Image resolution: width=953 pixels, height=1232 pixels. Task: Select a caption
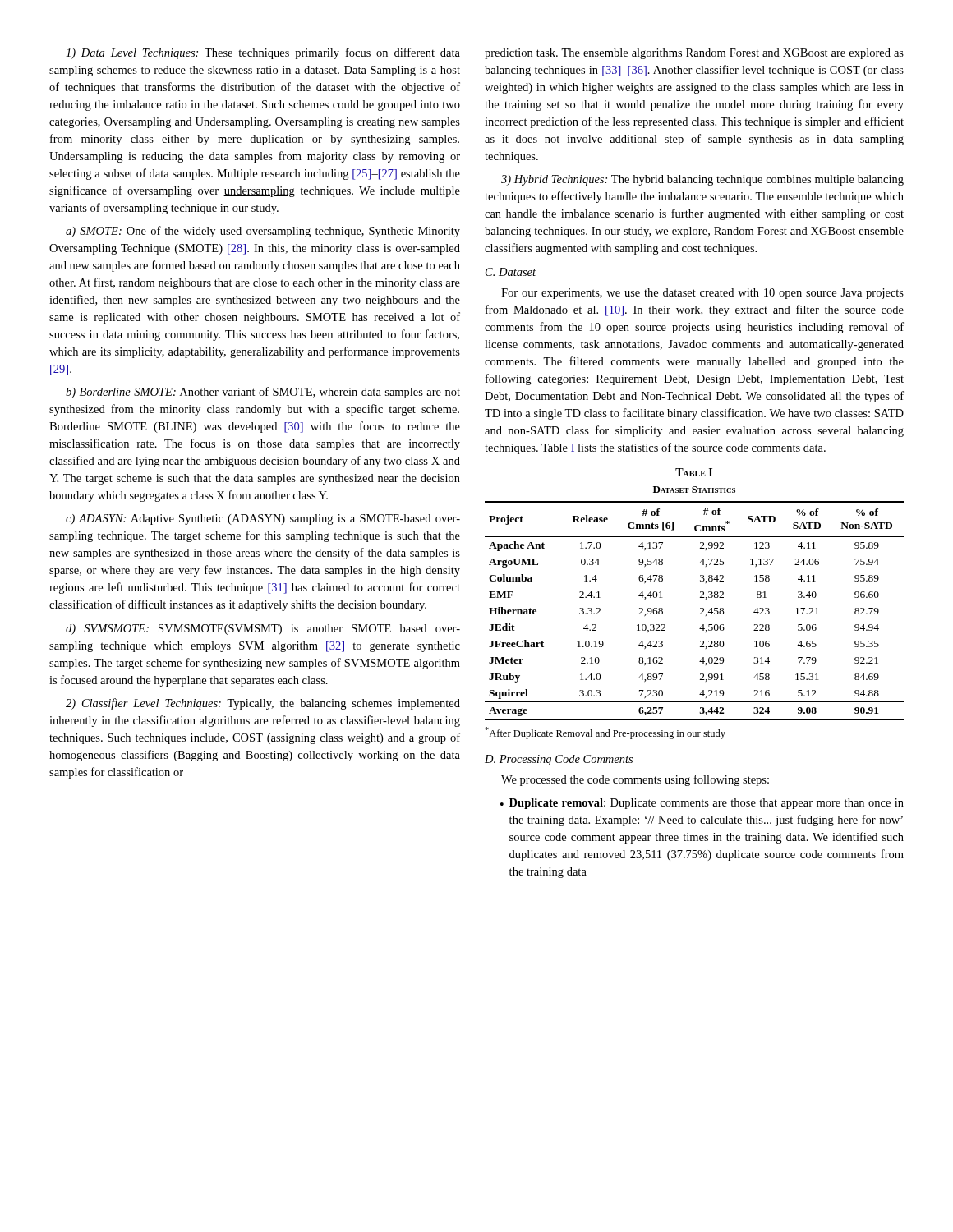point(694,481)
